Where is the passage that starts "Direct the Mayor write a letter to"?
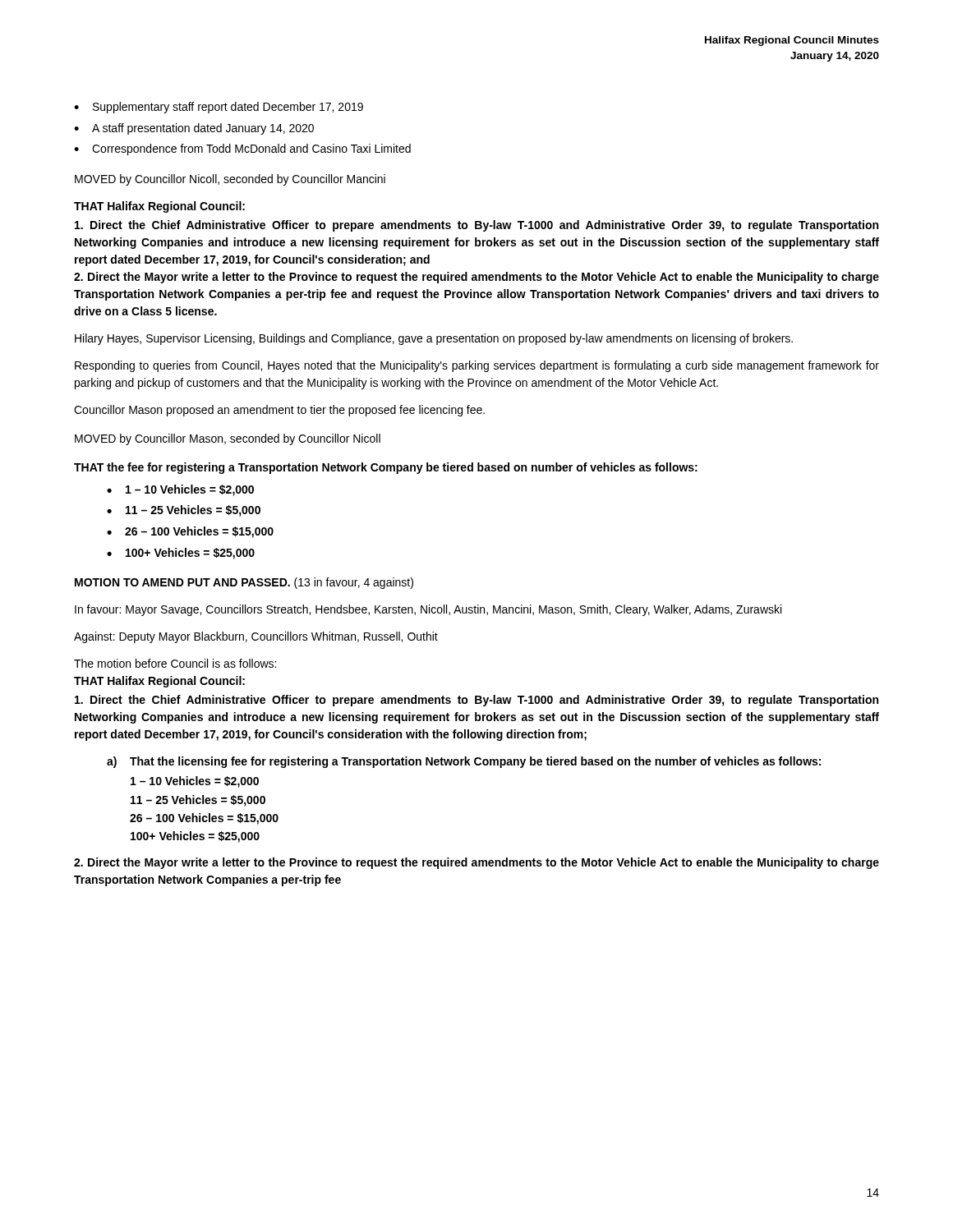This screenshot has width=953, height=1232. [476, 871]
